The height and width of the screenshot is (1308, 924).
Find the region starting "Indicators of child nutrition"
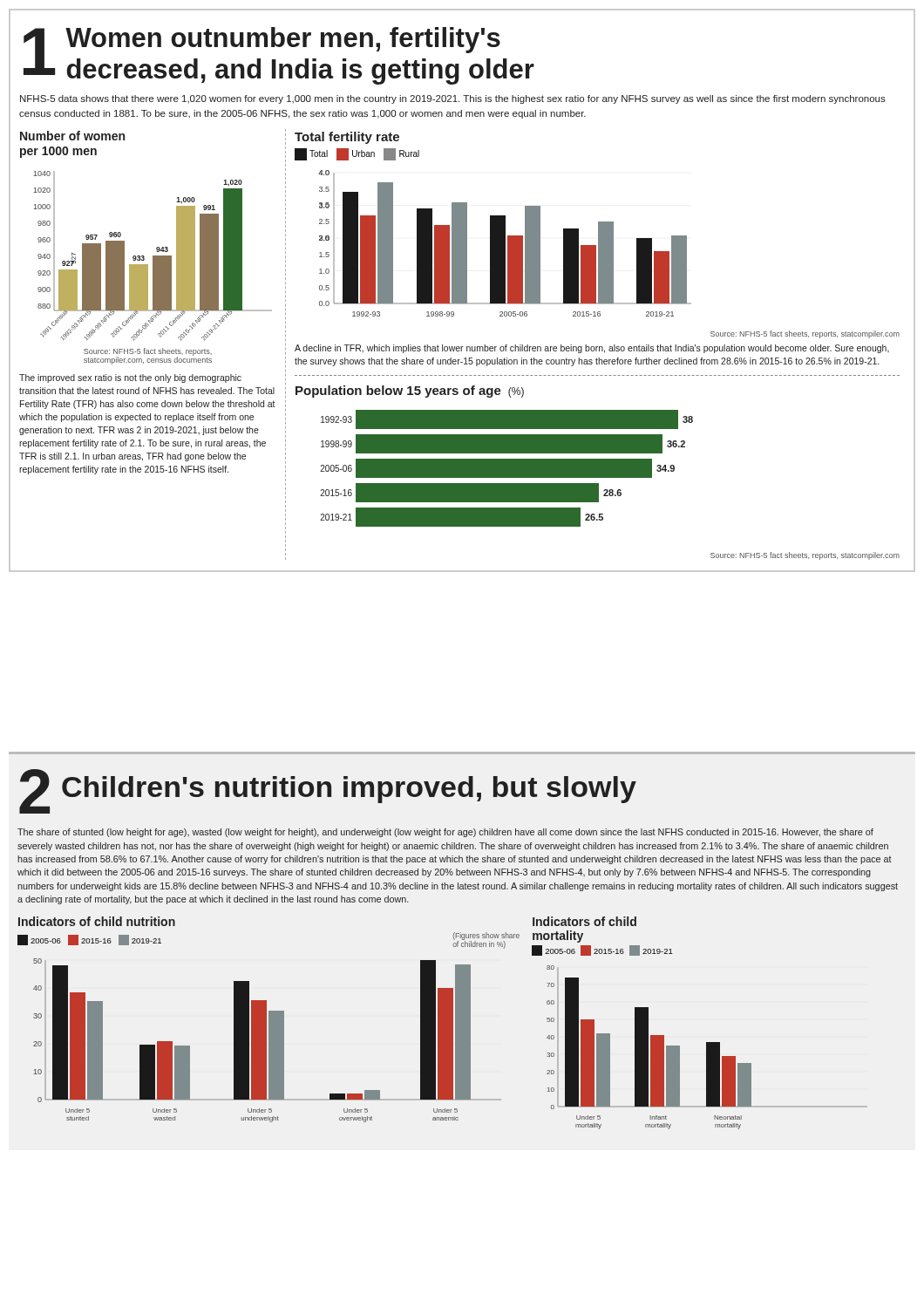(96, 922)
